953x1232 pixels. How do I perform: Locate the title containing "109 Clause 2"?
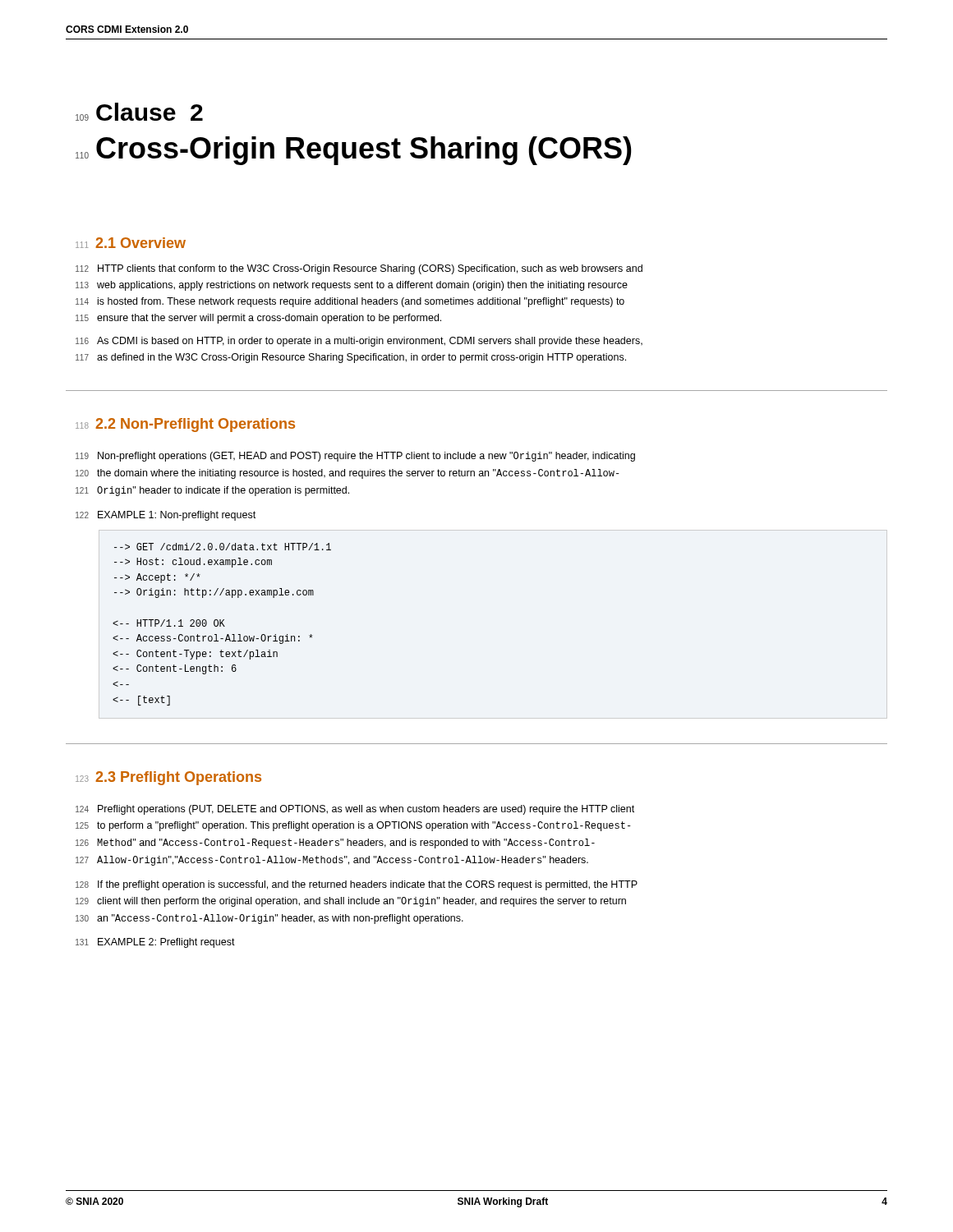click(x=135, y=113)
